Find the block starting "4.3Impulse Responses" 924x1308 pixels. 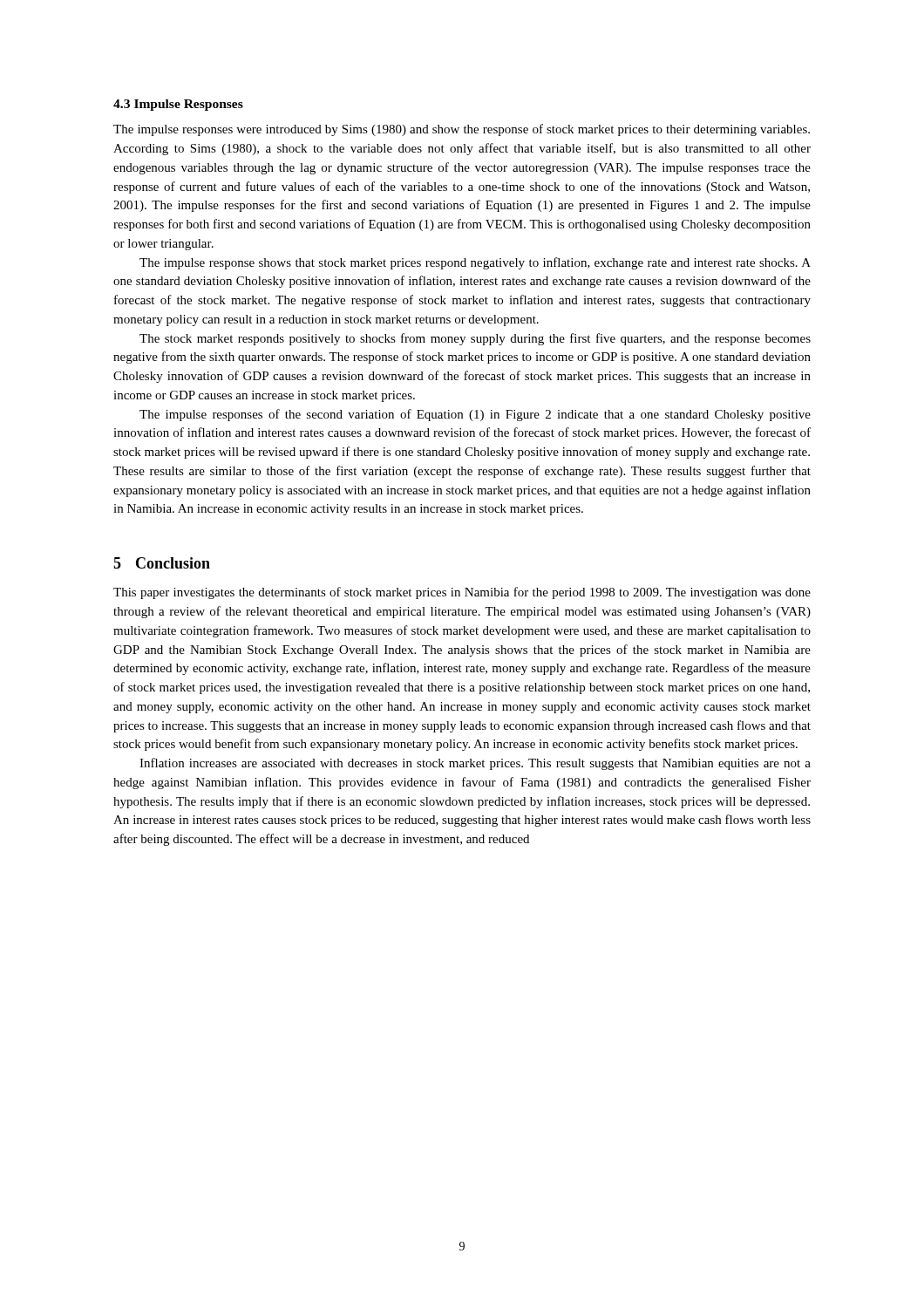(x=178, y=103)
